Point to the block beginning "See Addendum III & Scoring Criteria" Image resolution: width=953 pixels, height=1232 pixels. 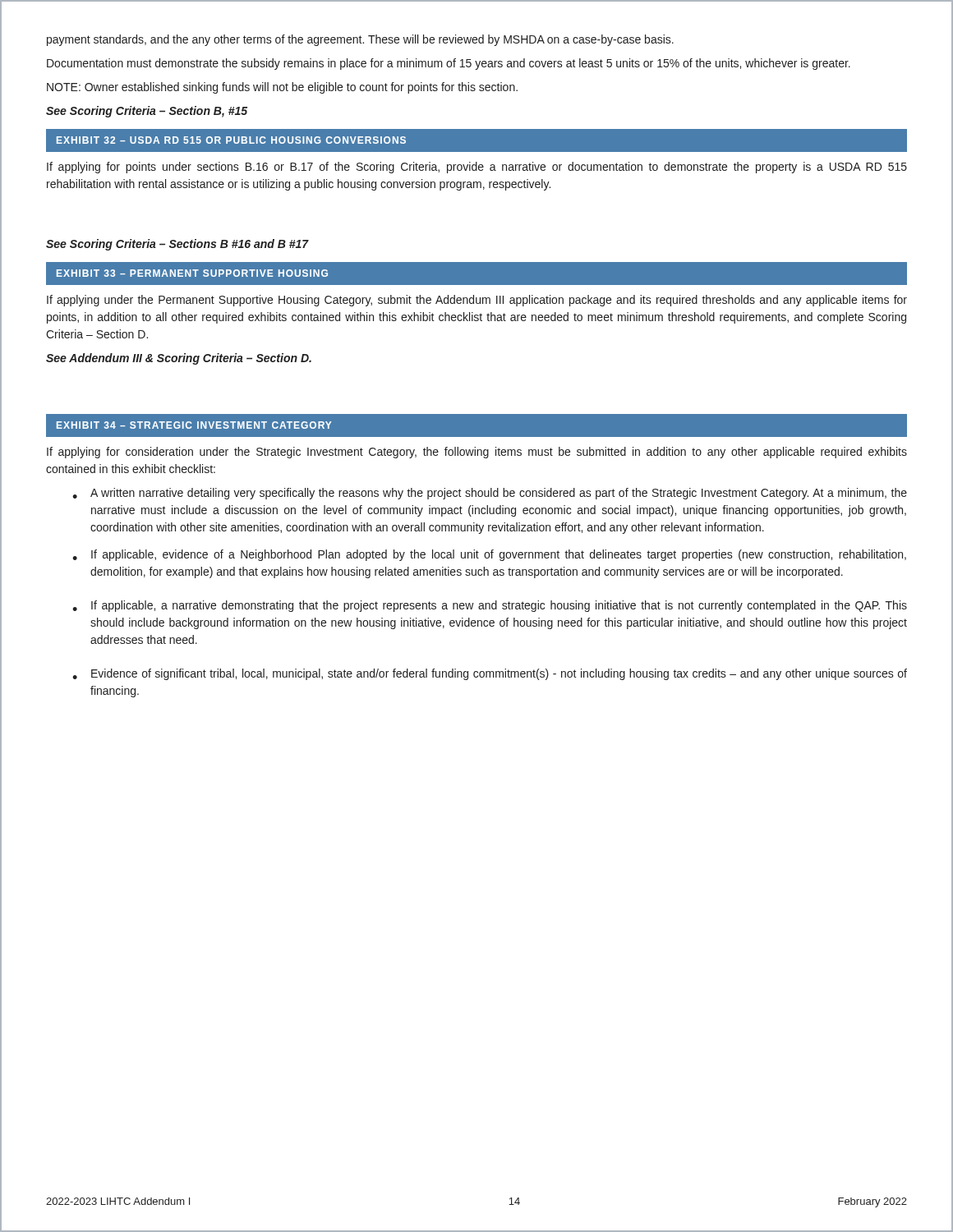click(x=179, y=358)
